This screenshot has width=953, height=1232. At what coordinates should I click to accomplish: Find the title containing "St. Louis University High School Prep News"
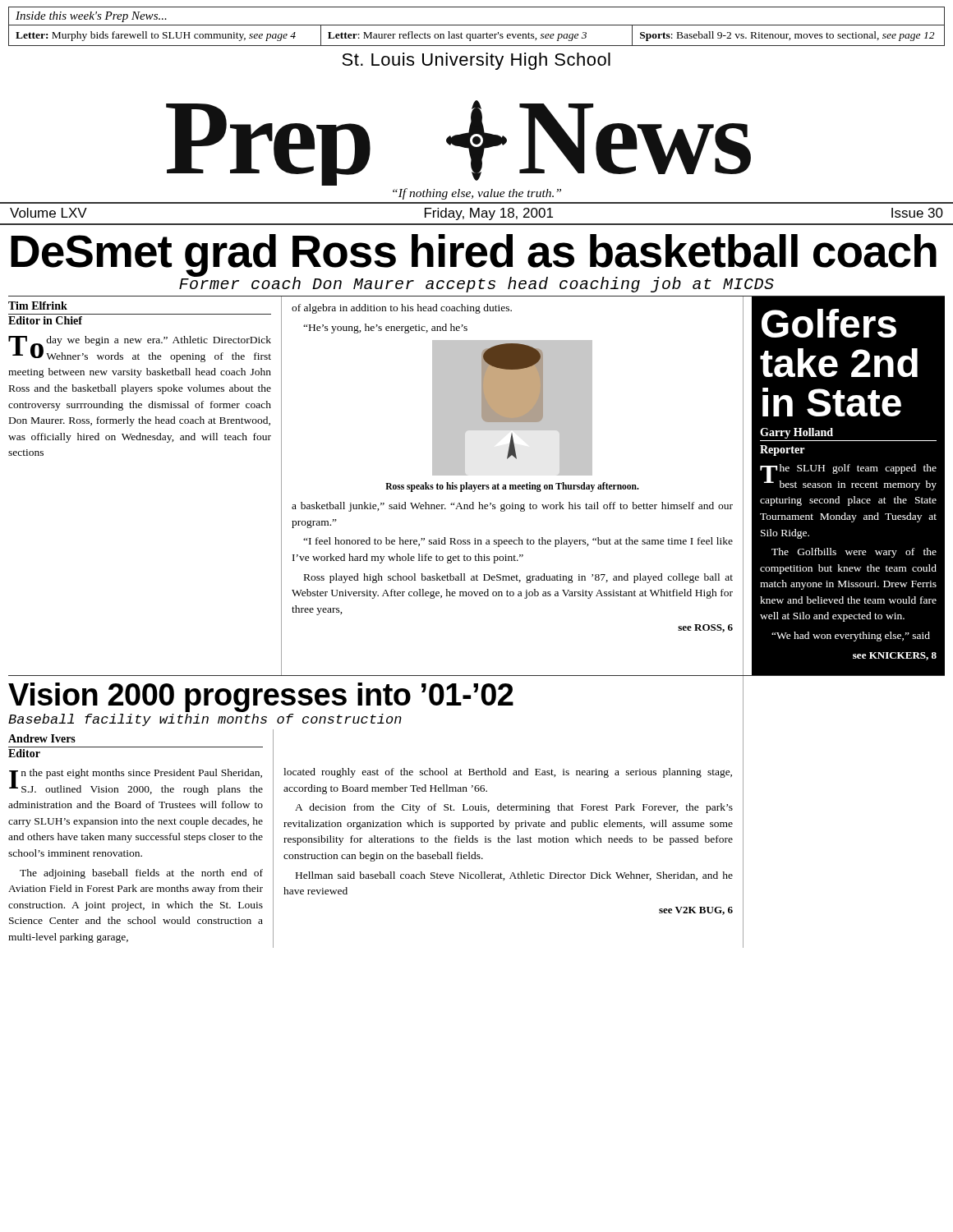[x=476, y=117]
